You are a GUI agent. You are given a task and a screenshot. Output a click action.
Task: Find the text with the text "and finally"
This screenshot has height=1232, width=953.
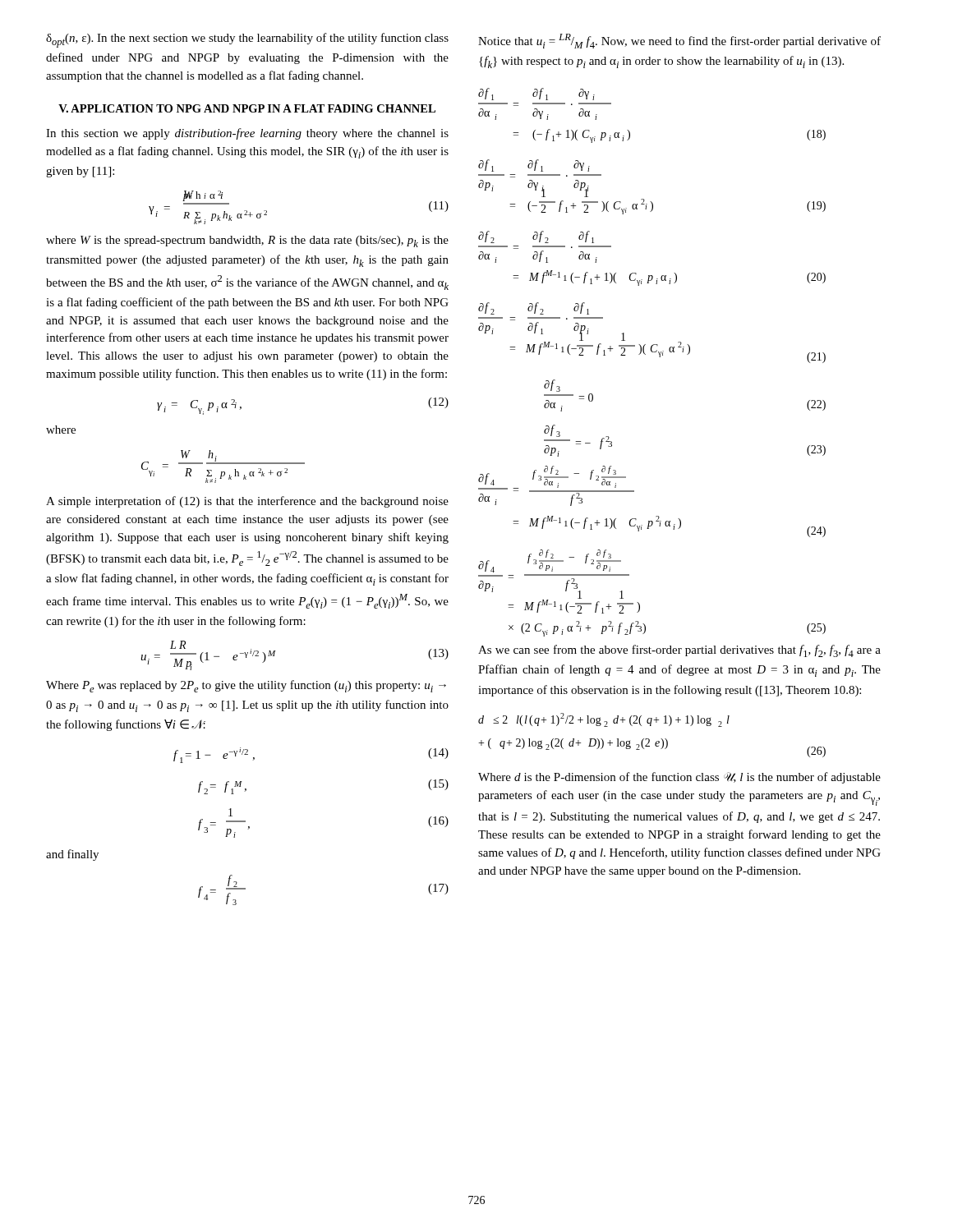(x=72, y=855)
